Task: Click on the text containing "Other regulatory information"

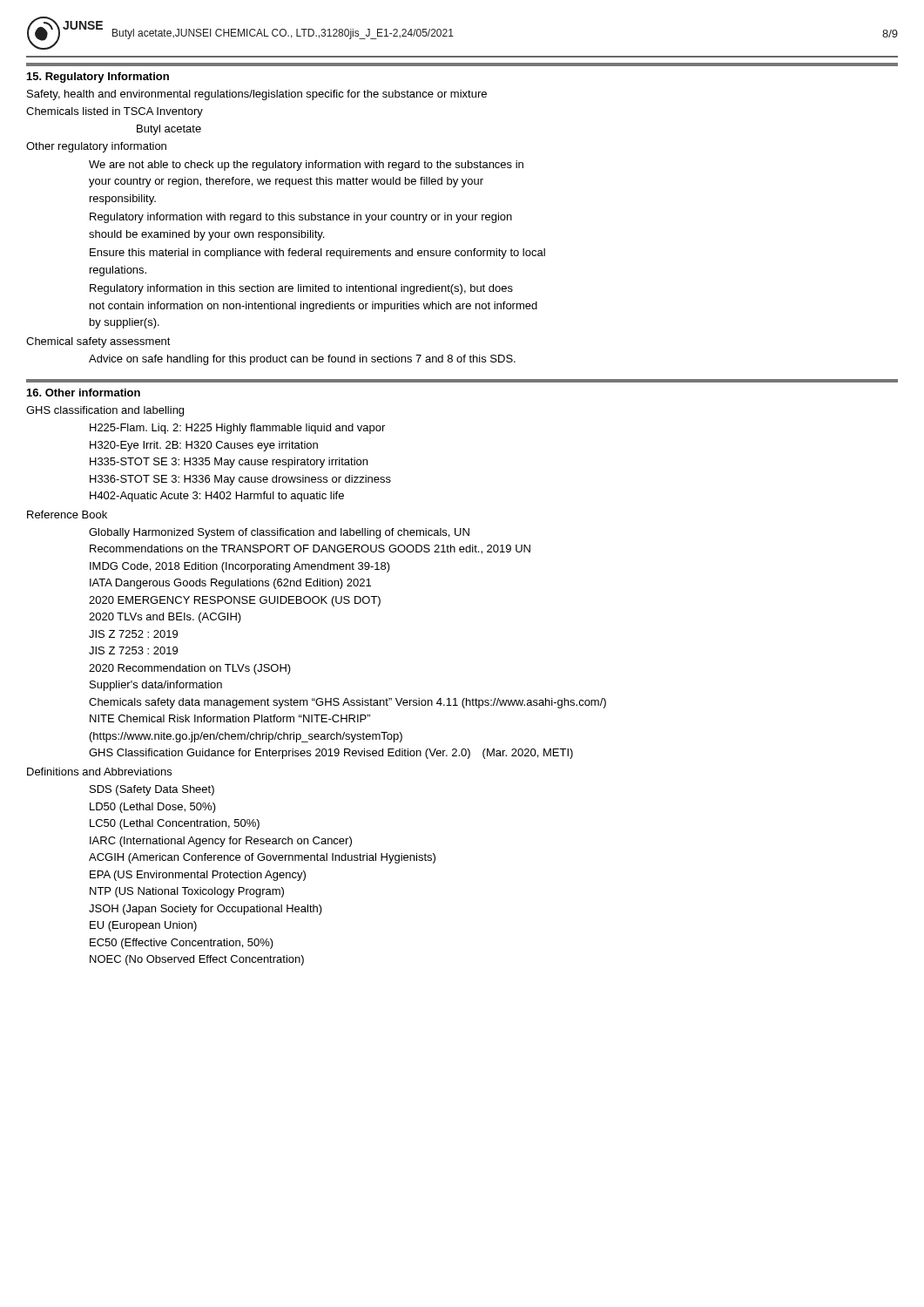Action: 97,146
